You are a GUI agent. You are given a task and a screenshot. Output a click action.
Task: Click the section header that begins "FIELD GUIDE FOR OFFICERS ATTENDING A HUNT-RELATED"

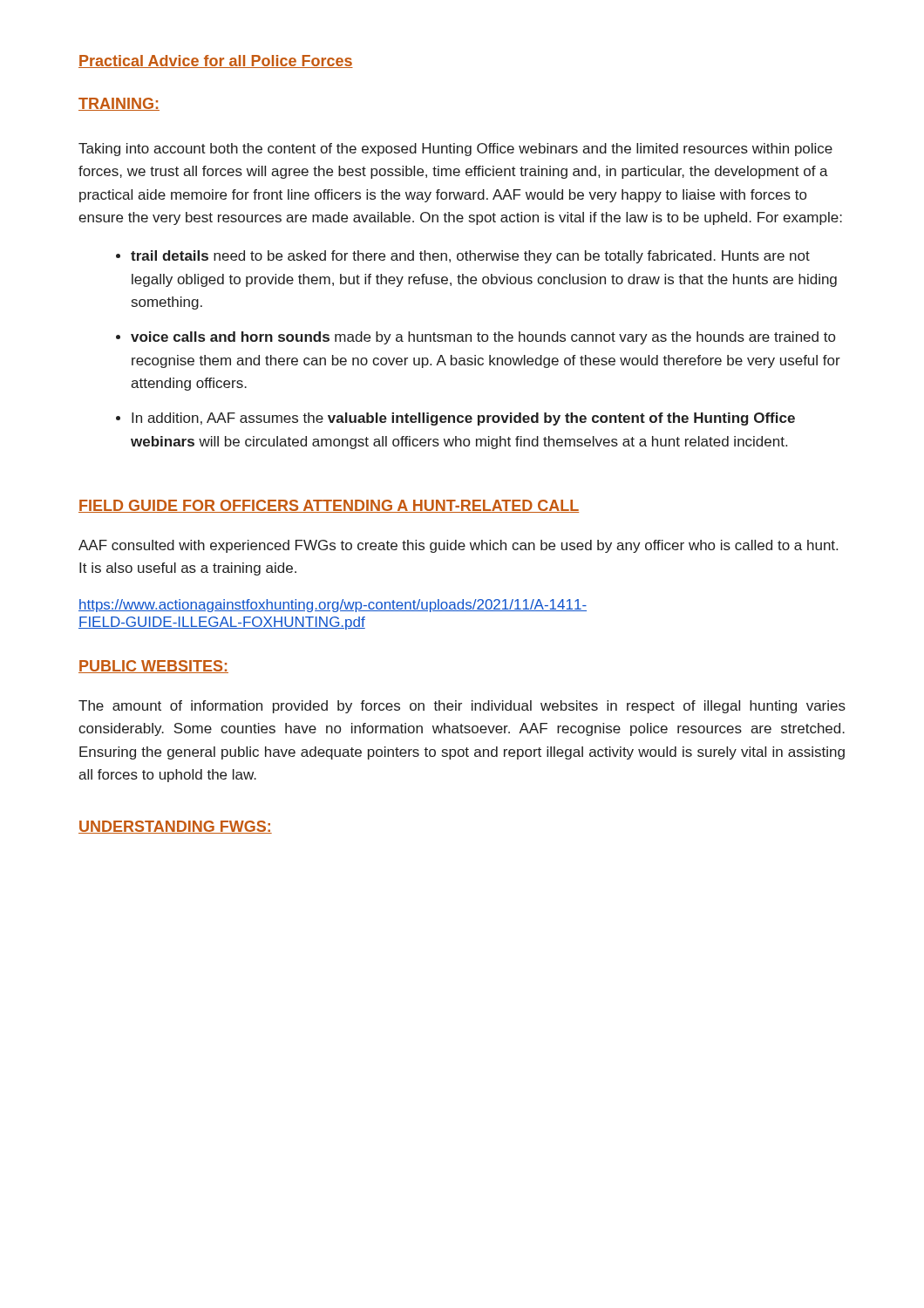pyautogui.click(x=329, y=506)
